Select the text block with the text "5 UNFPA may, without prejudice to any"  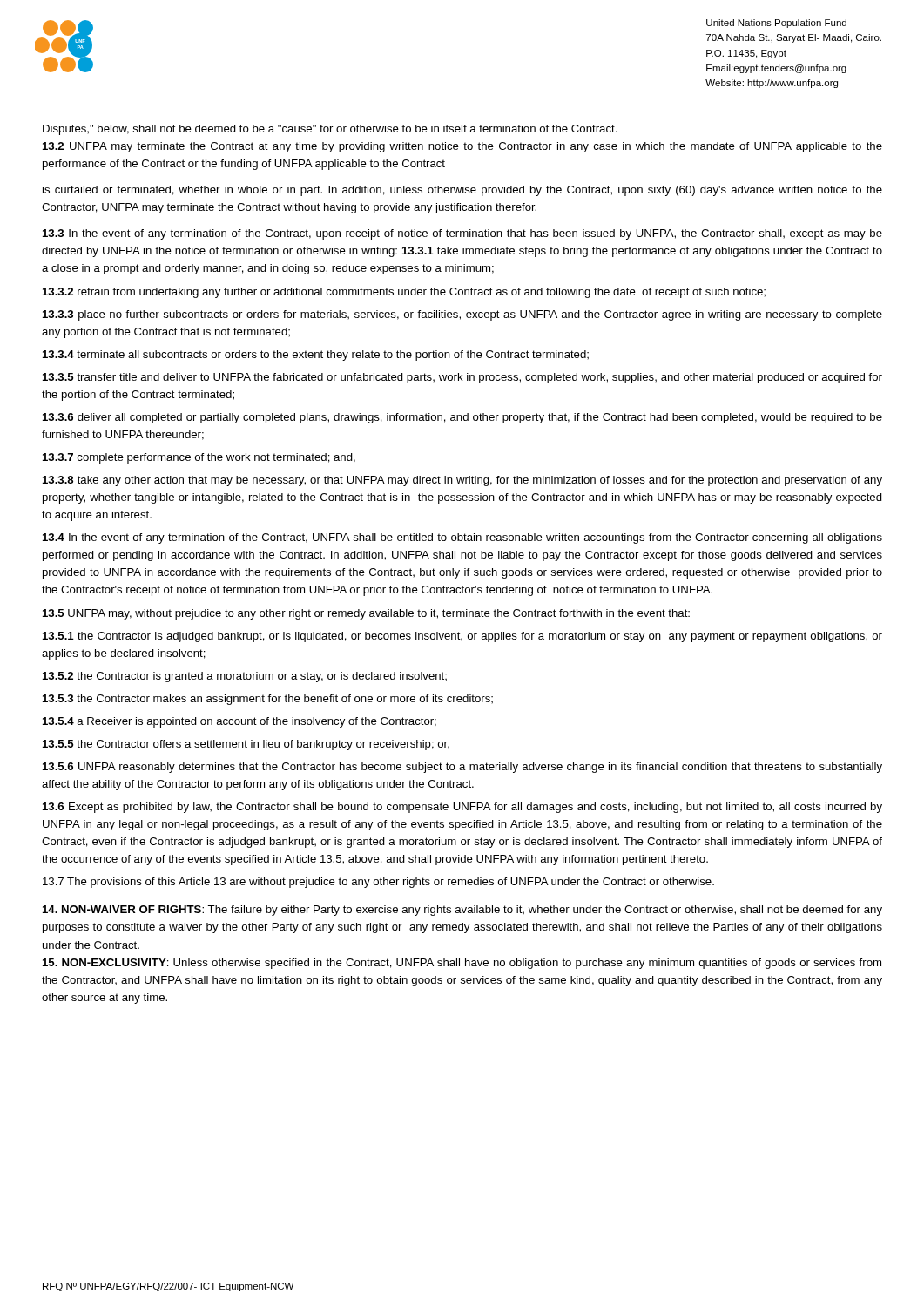point(366,613)
